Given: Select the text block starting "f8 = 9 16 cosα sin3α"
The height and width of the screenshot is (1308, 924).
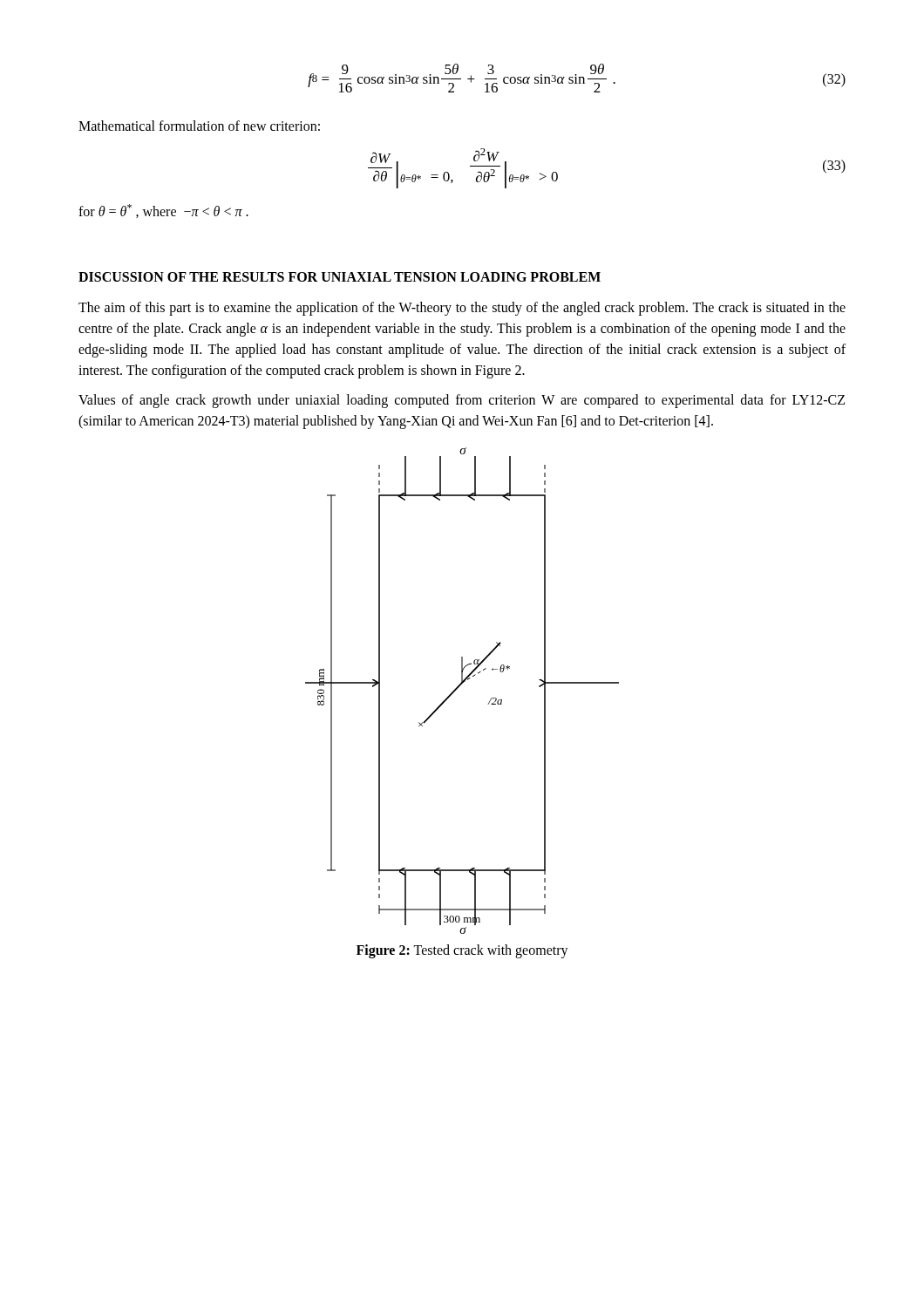Looking at the screenshot, I should click(x=577, y=79).
